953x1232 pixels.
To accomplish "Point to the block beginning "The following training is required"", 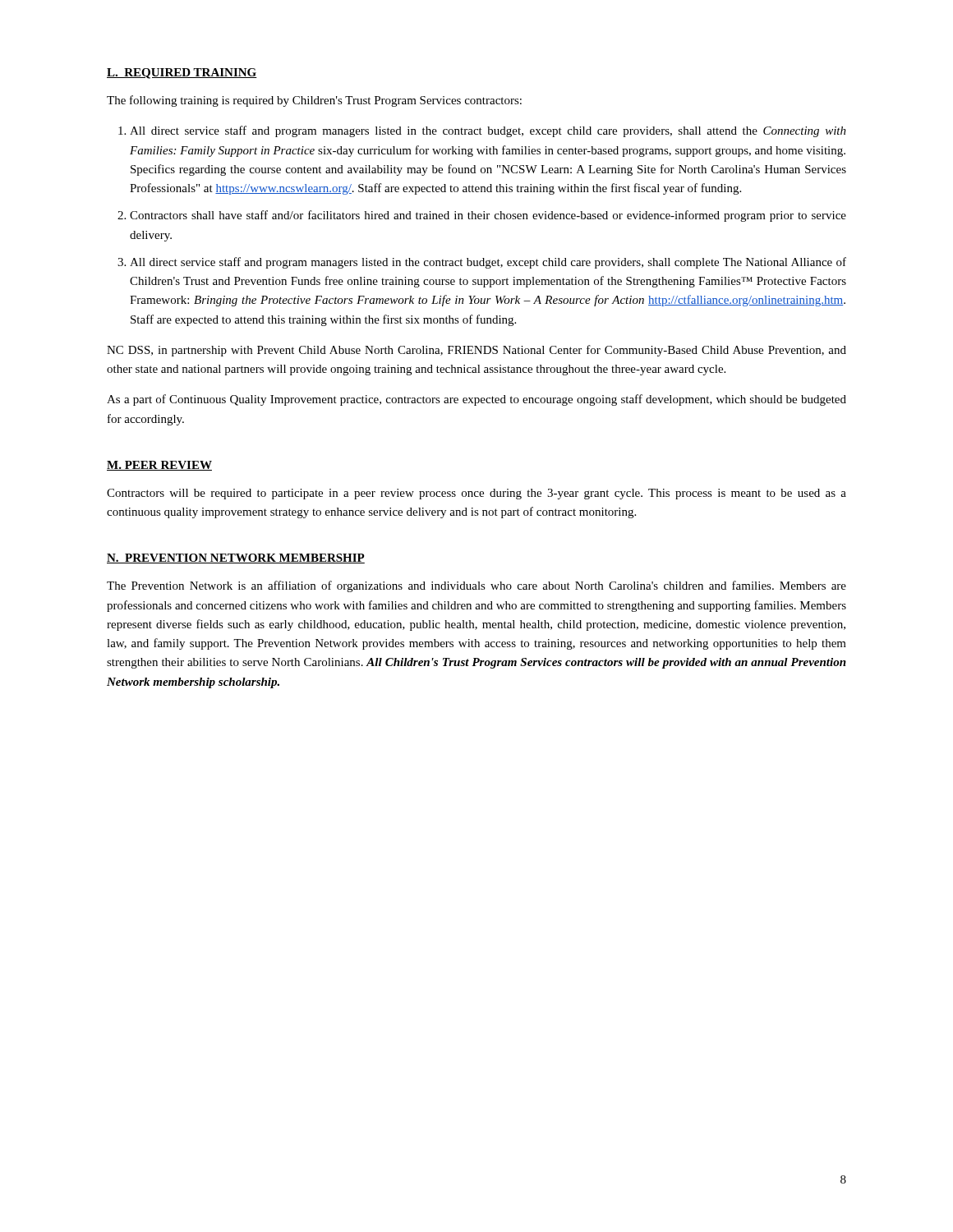I will pos(315,100).
